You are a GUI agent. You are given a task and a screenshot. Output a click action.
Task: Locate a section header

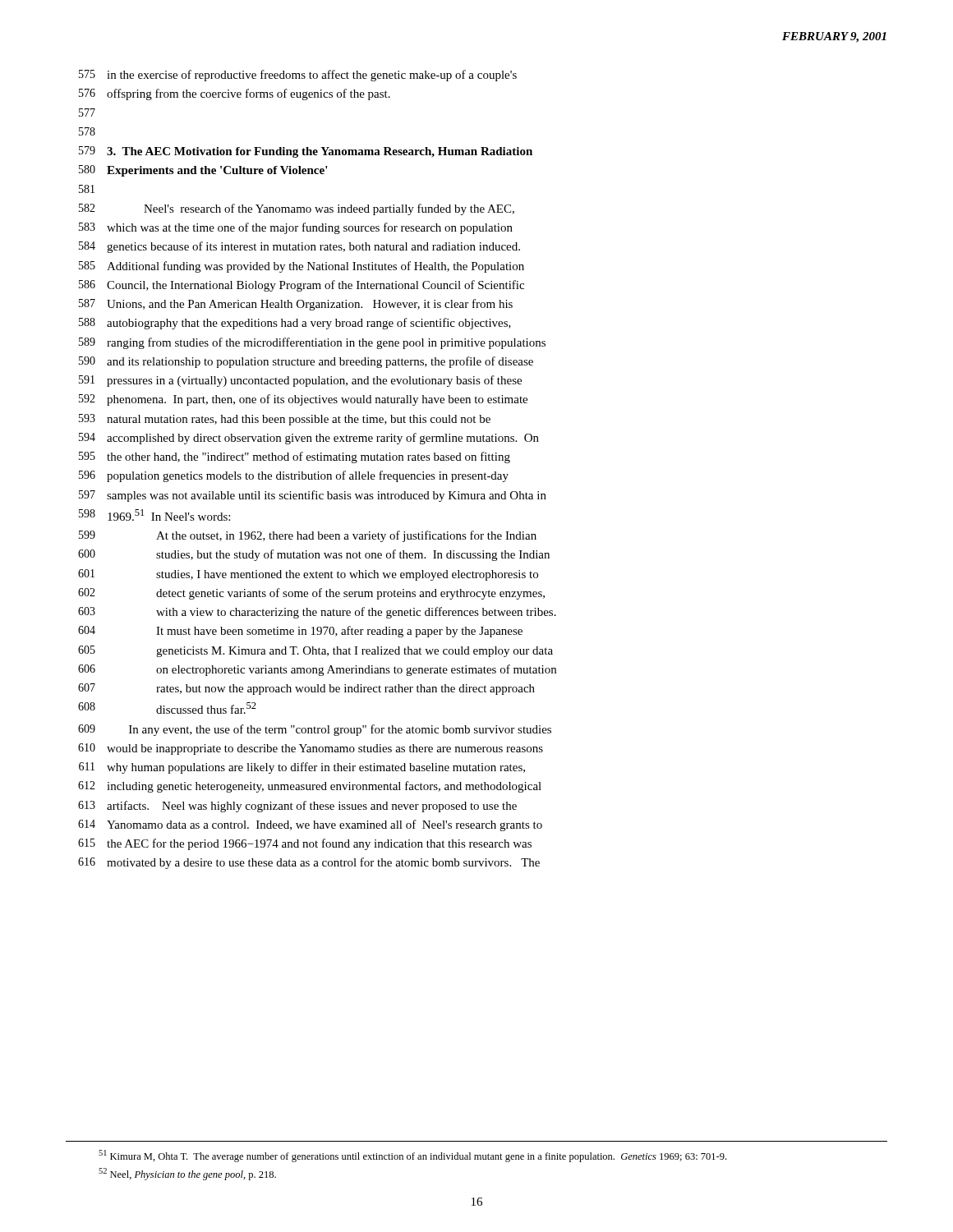(476, 152)
